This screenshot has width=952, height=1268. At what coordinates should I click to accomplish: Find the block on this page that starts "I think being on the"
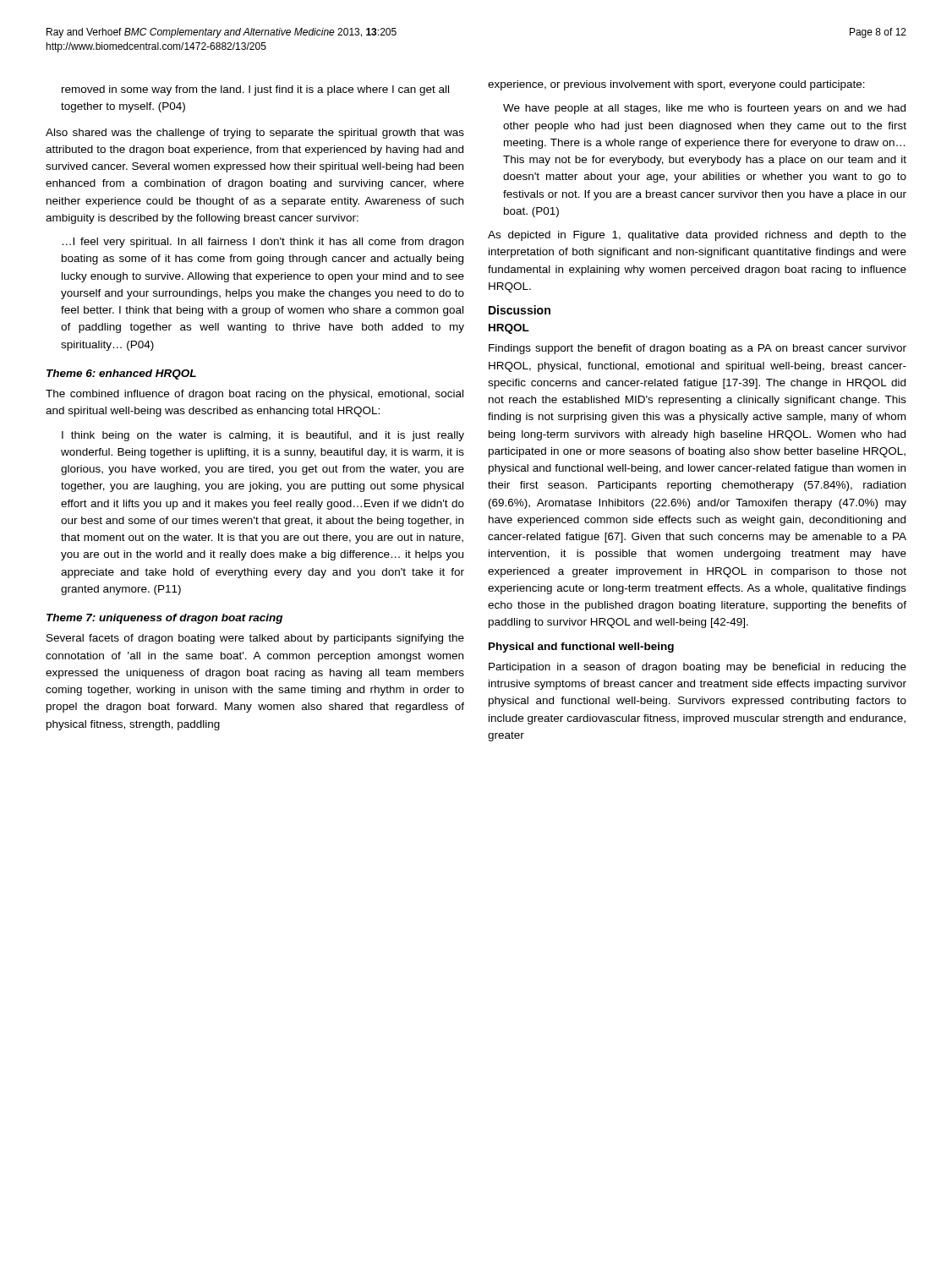click(263, 512)
